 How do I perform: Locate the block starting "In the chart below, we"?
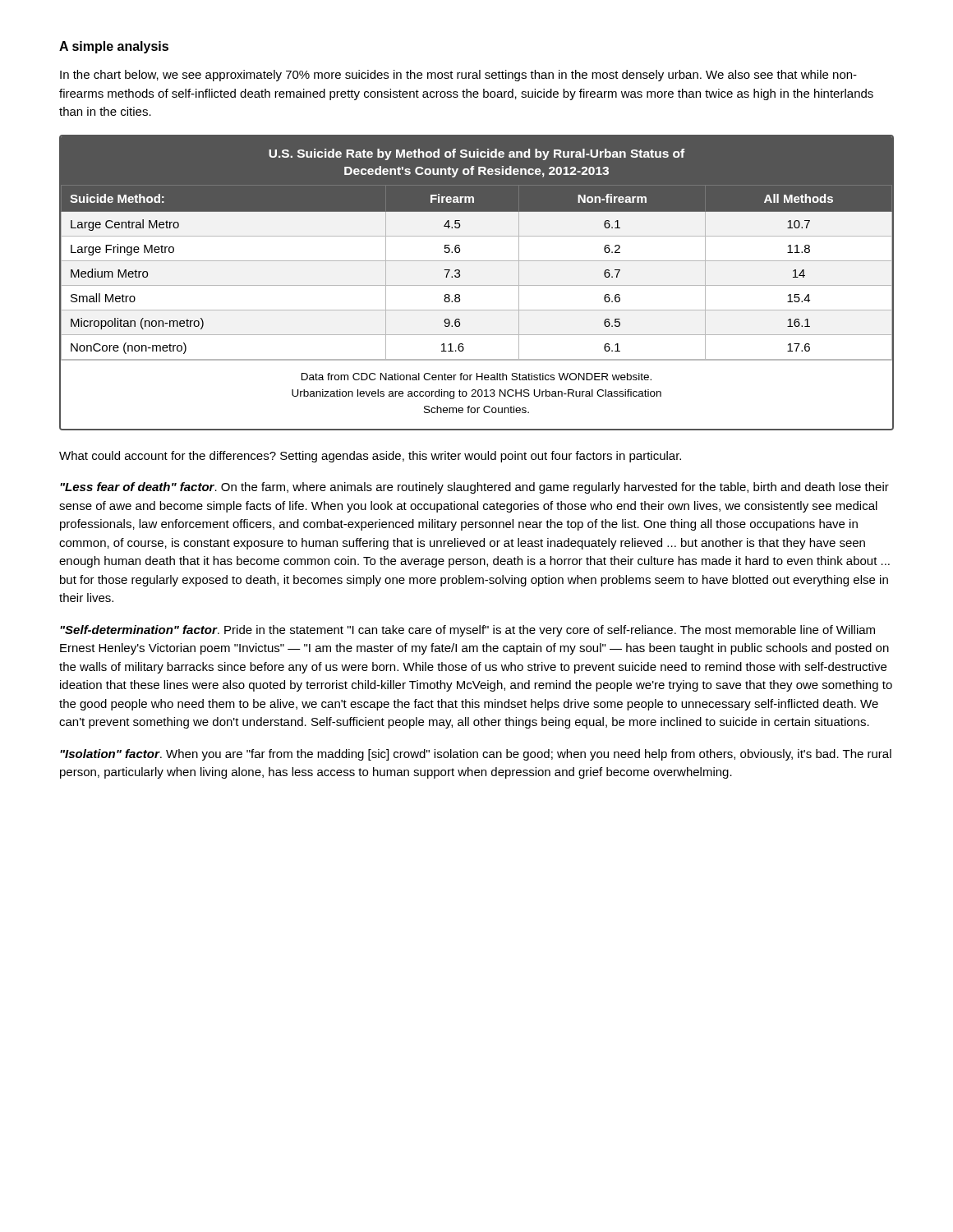(x=466, y=93)
